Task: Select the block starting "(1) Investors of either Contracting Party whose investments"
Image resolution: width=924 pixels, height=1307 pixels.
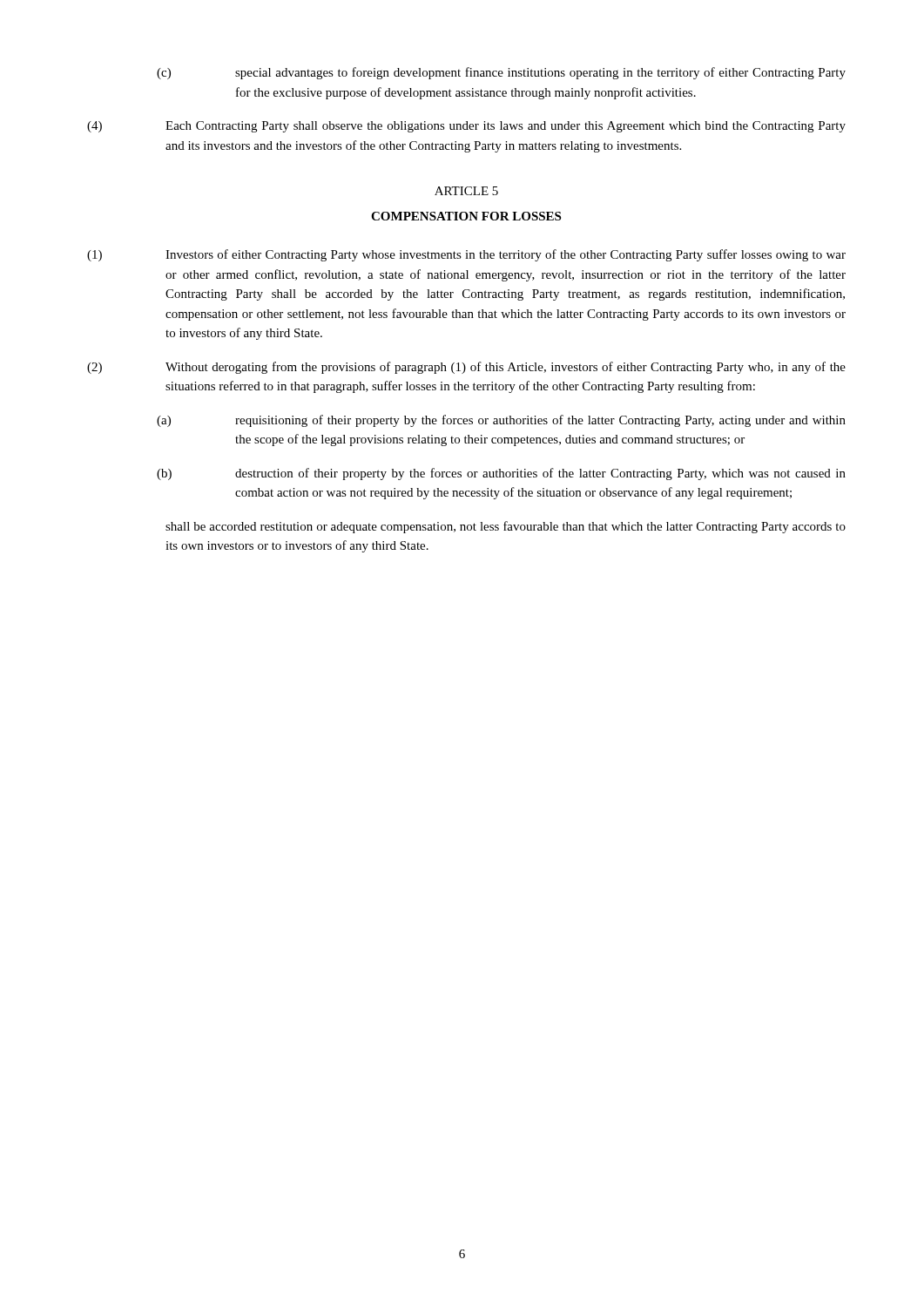Action: click(x=466, y=294)
